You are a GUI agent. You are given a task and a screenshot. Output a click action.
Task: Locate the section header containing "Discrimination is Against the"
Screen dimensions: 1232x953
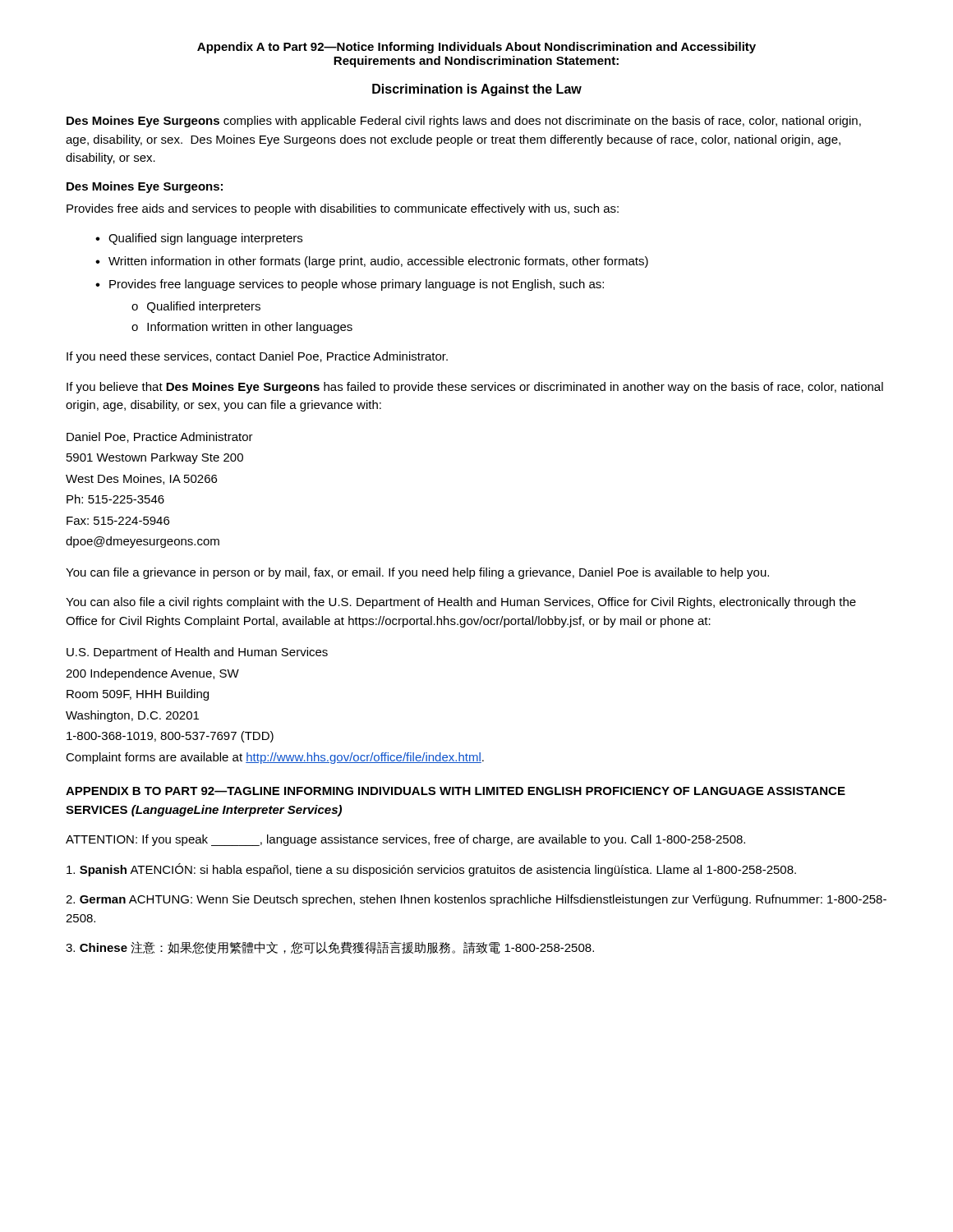[476, 89]
